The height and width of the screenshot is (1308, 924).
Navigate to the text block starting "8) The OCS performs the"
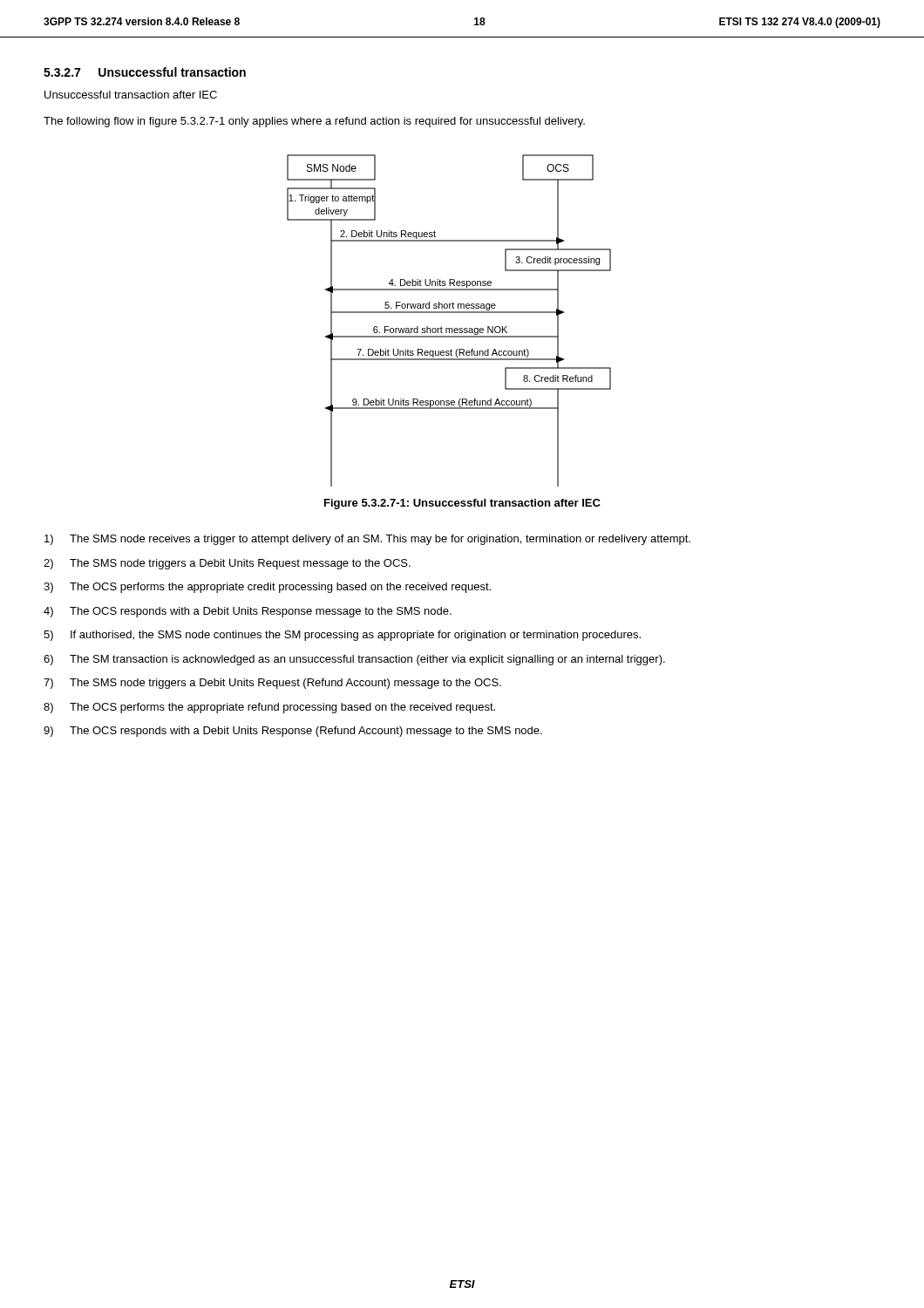click(462, 707)
